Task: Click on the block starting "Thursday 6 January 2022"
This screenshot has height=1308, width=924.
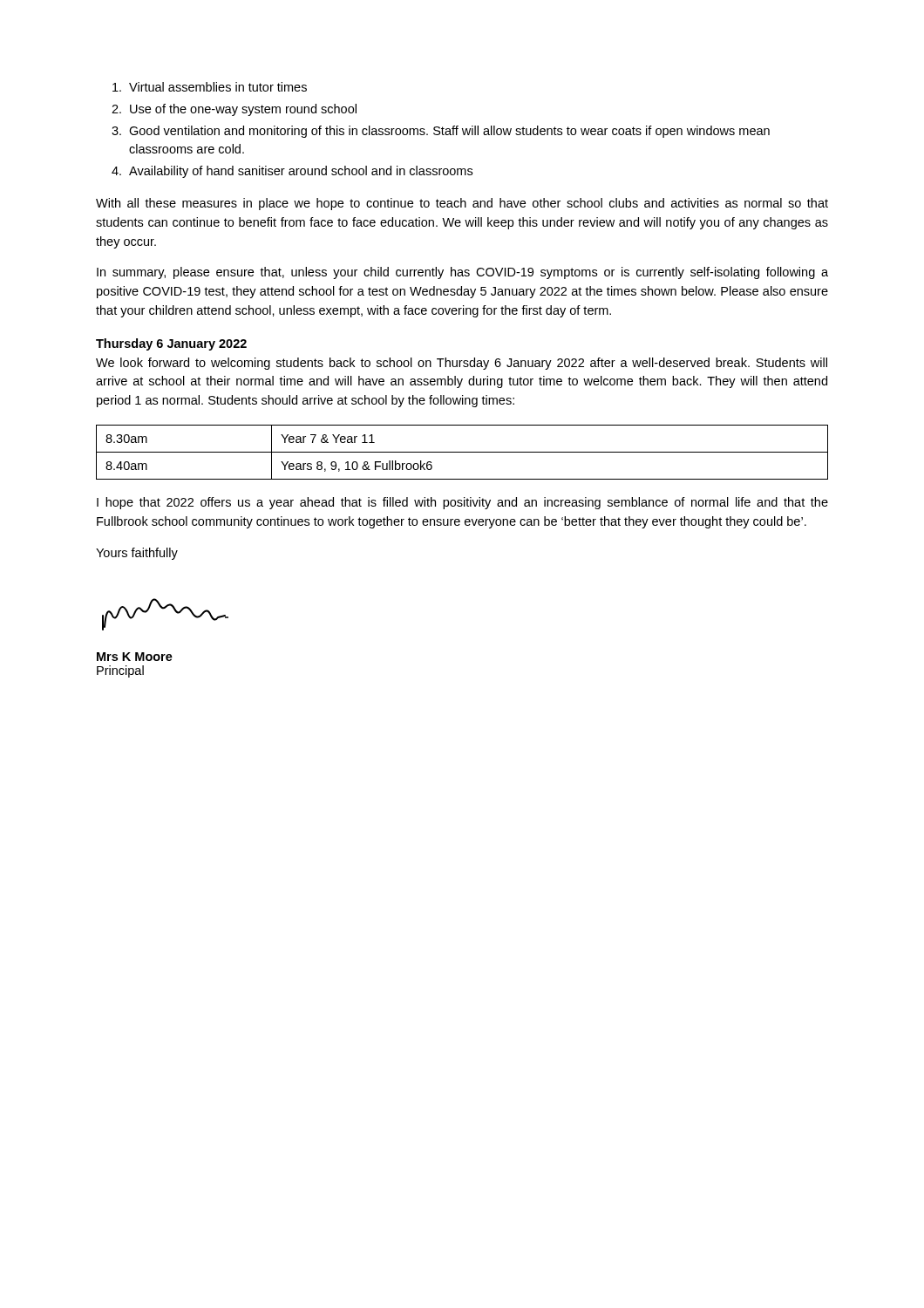Action: coord(171,343)
